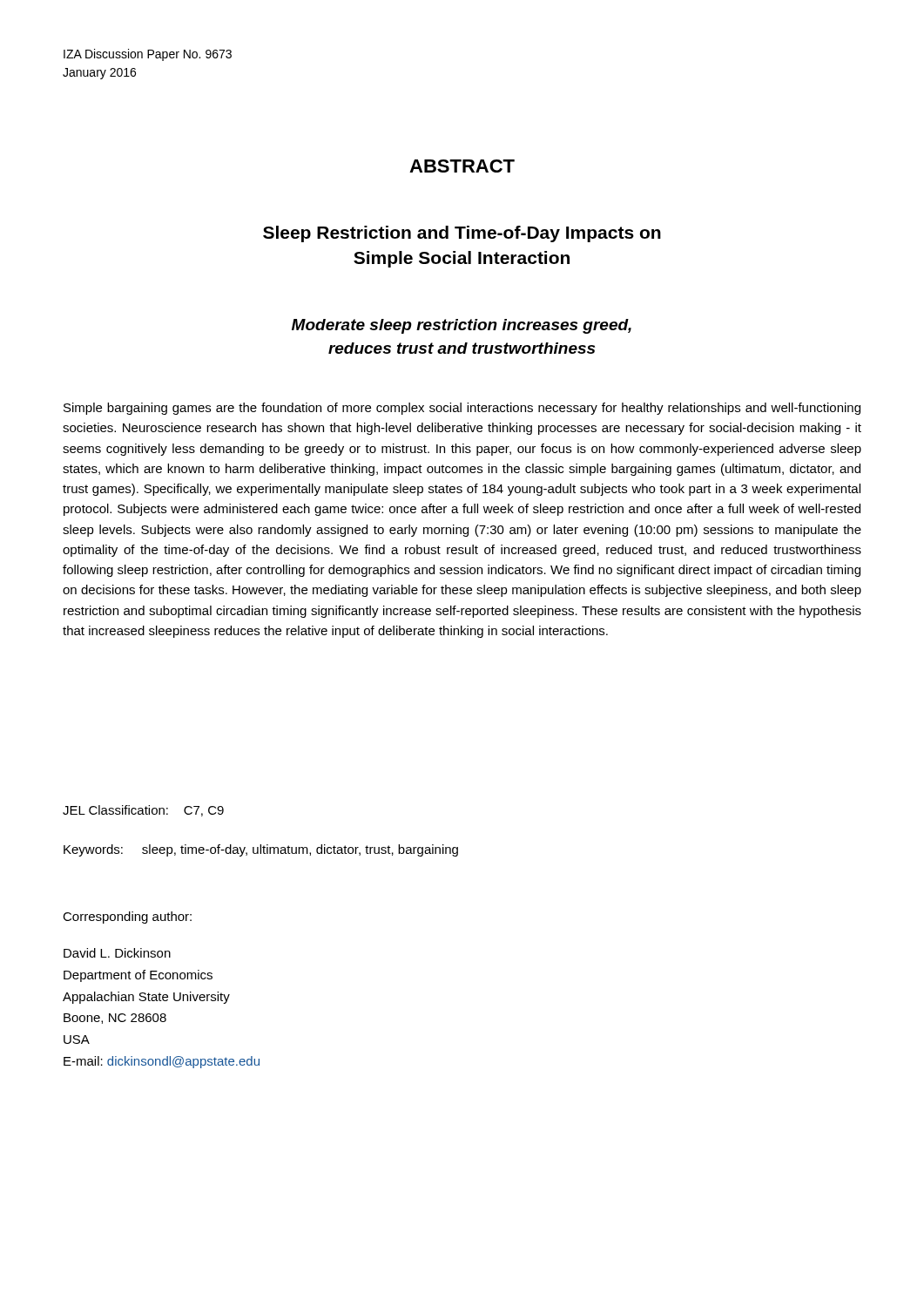Image resolution: width=924 pixels, height=1307 pixels.
Task: Find the title
Action: pyautogui.click(x=462, y=166)
